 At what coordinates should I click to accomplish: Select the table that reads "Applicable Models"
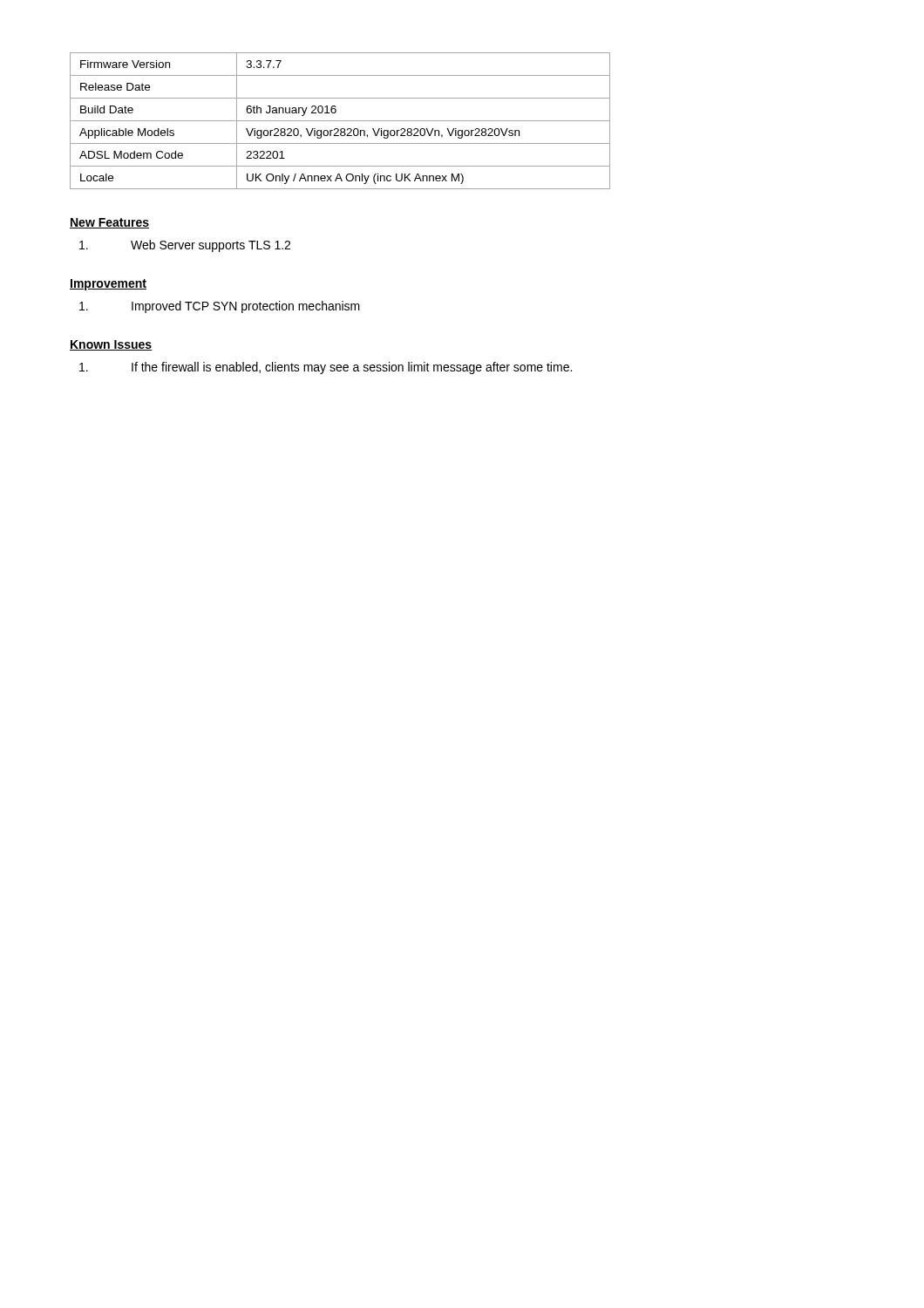click(x=462, y=121)
